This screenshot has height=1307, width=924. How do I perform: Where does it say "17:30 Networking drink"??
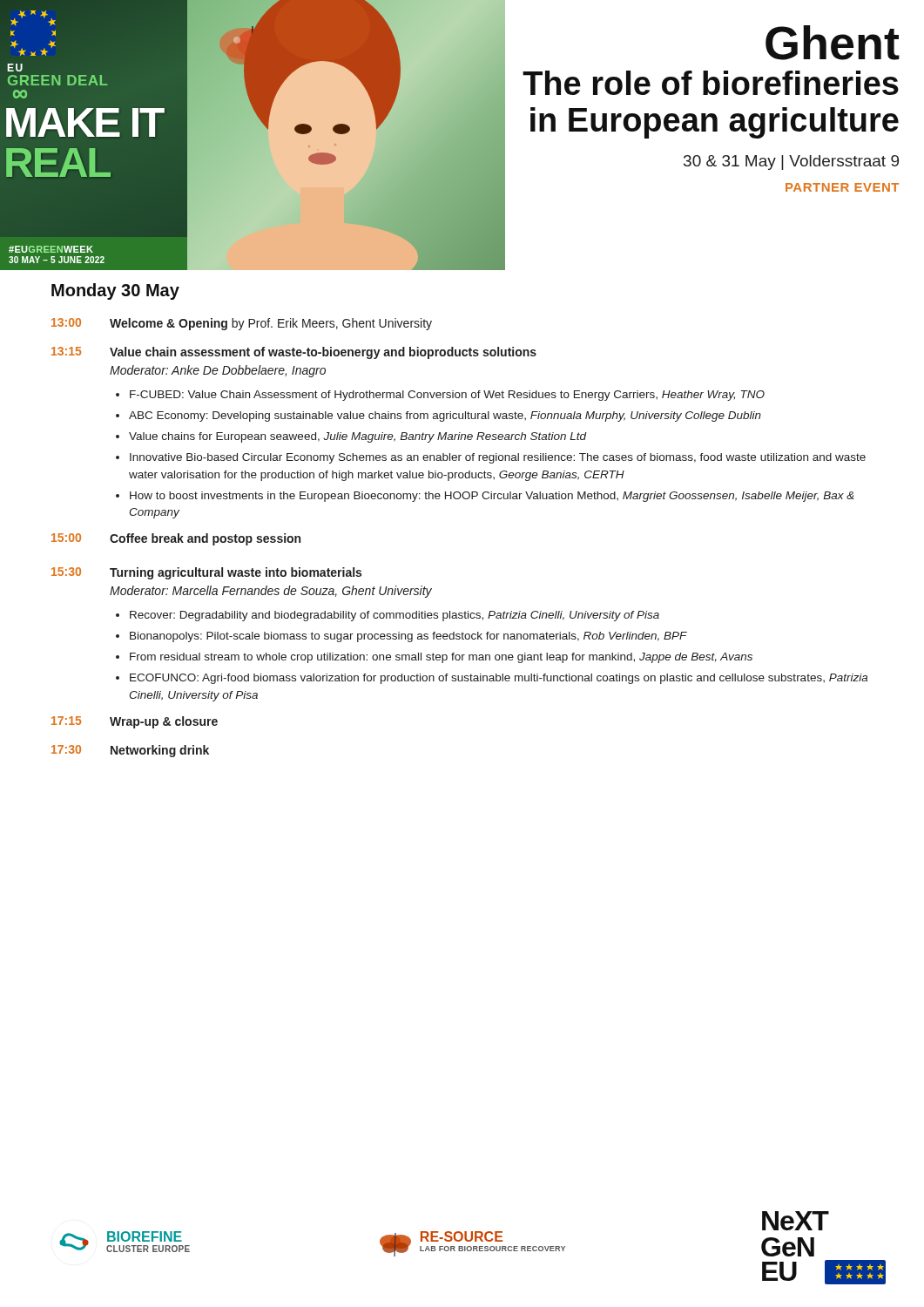click(130, 751)
